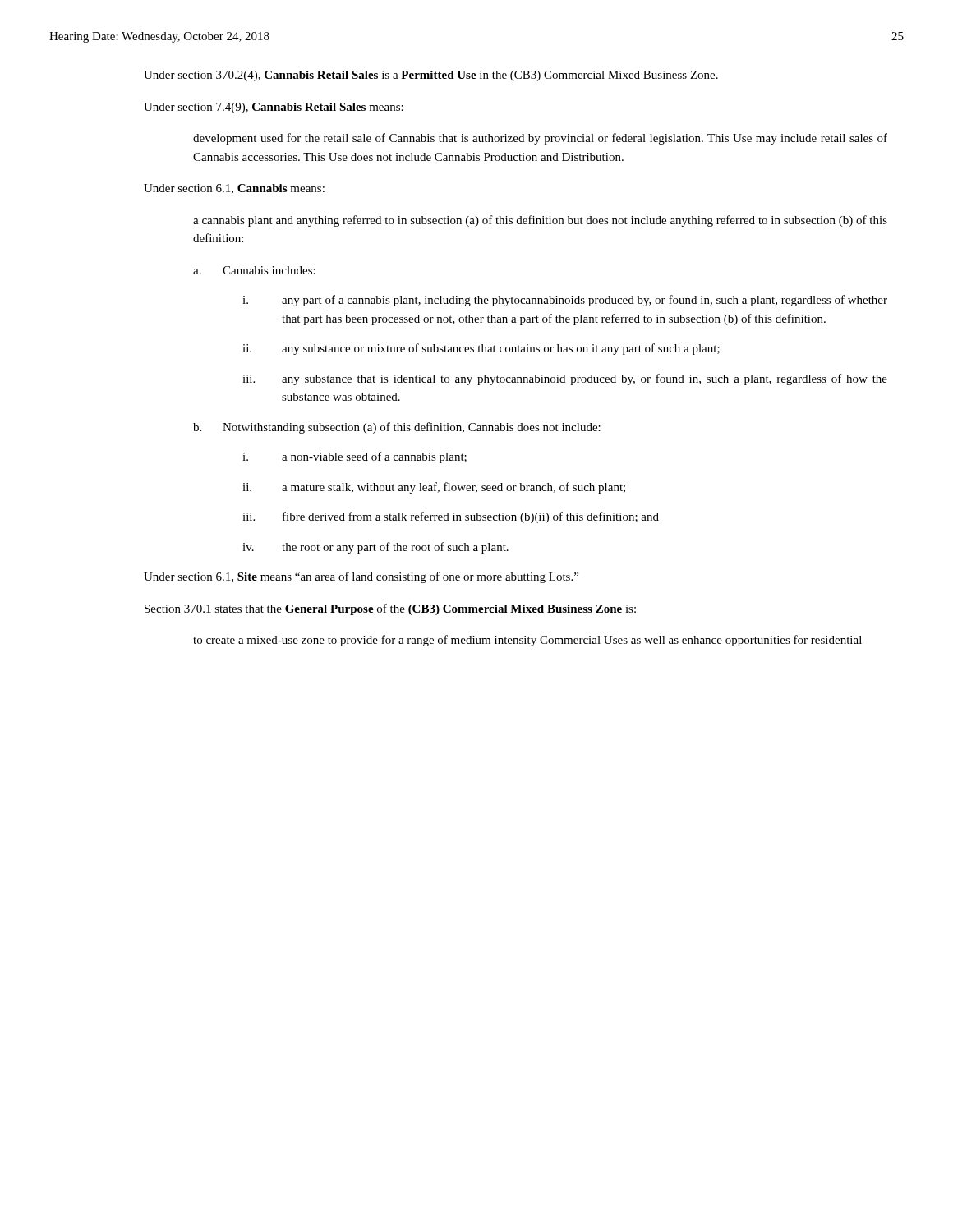Locate the list item that says "iii. any substance that is identical"
Screen dimensions: 1232x953
565,388
